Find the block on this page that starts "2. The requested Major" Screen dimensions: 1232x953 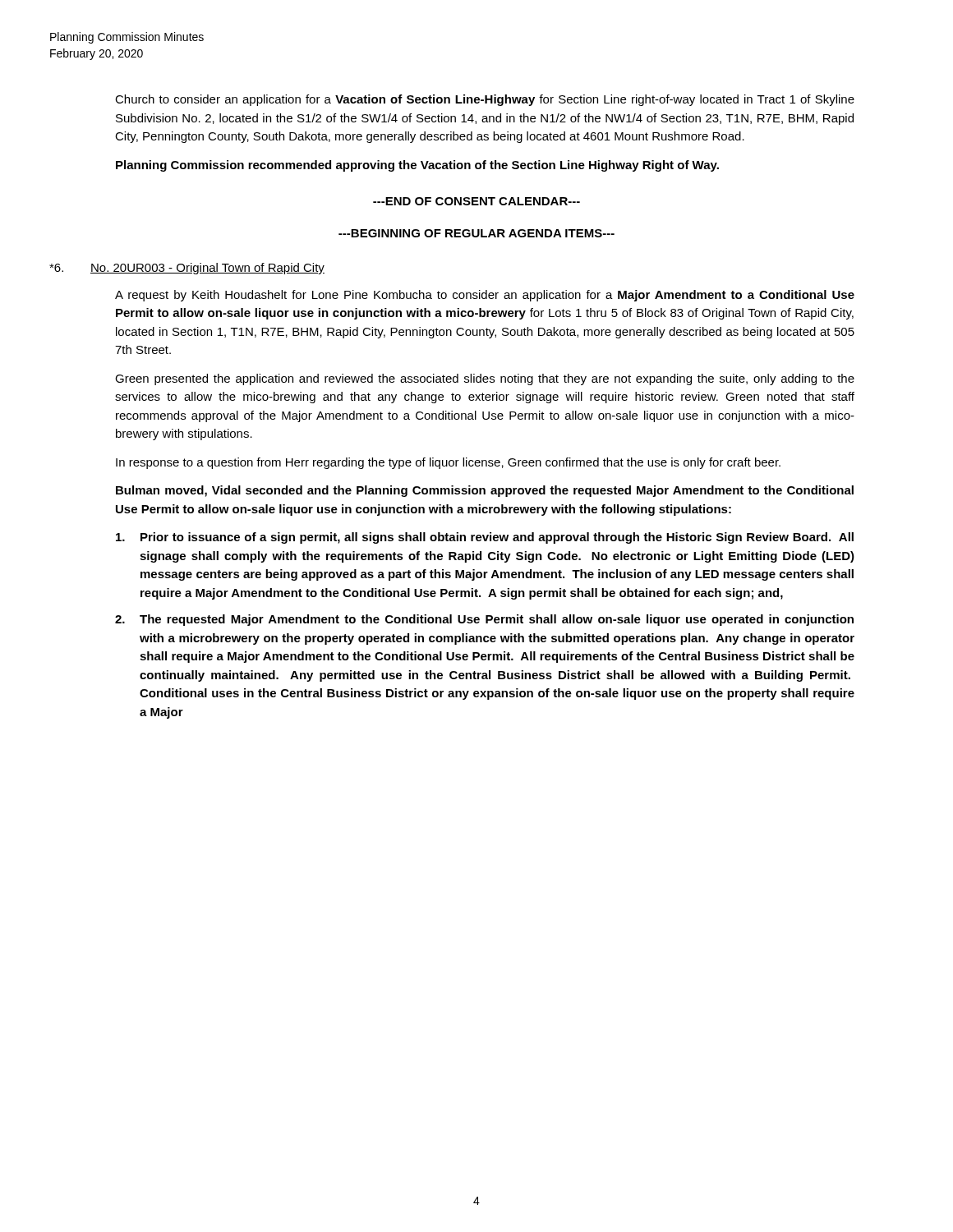pyautogui.click(x=485, y=666)
